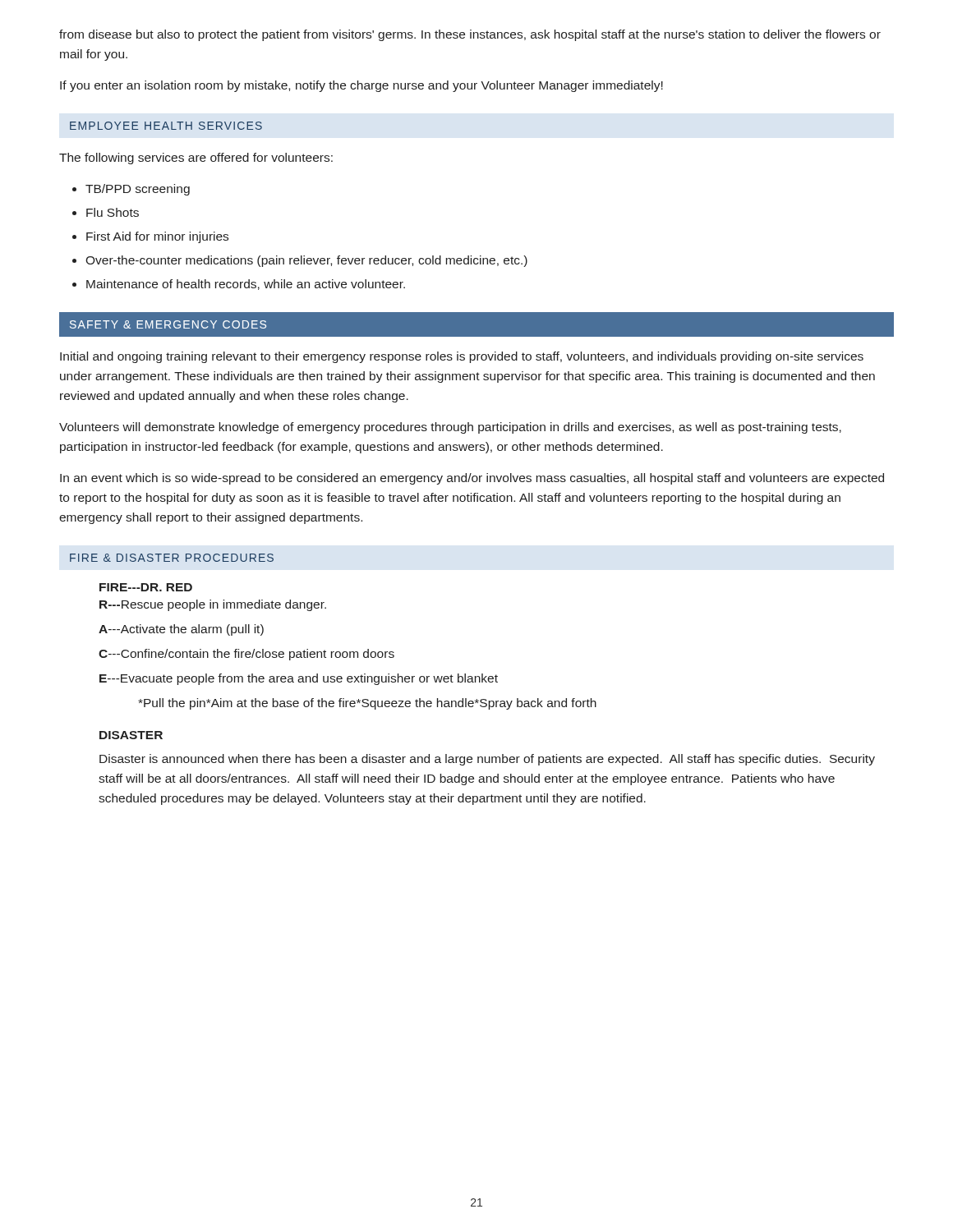Find the block on this page that starts "Volunteers will demonstrate knowledge of"
Image resolution: width=953 pixels, height=1232 pixels.
451,437
